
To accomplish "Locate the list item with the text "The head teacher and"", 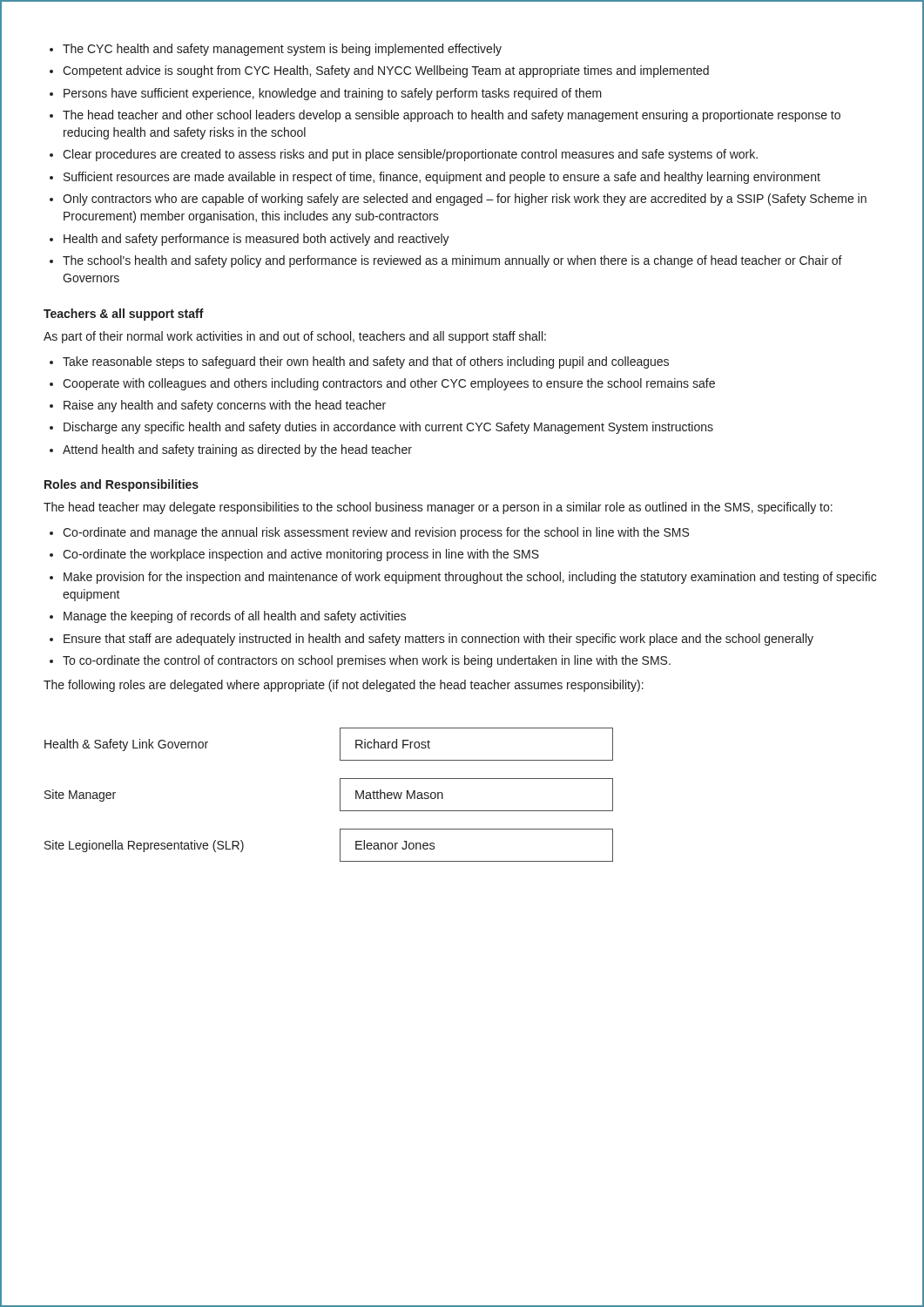I will pos(452,124).
